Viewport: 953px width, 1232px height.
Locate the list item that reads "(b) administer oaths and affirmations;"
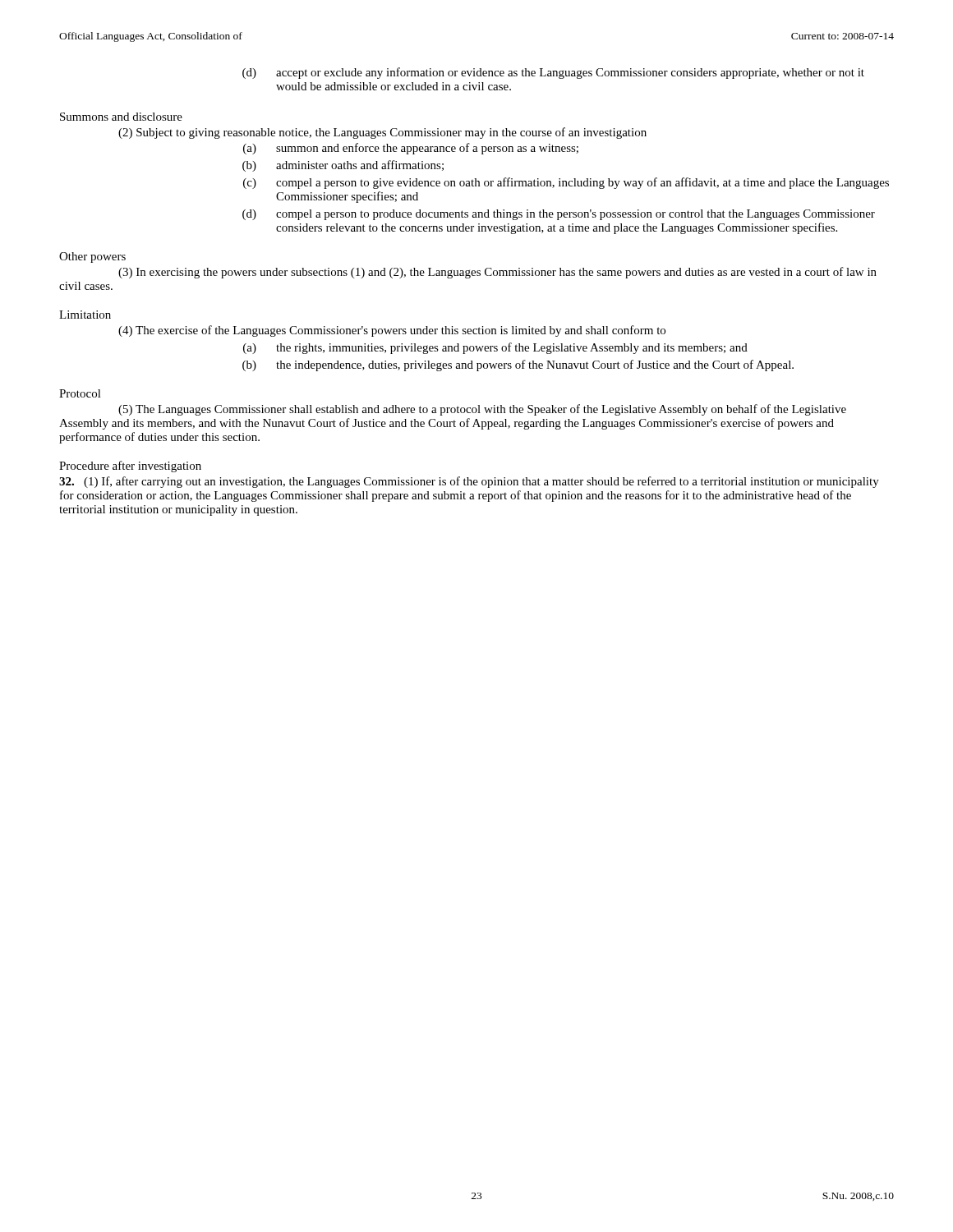coord(343,166)
